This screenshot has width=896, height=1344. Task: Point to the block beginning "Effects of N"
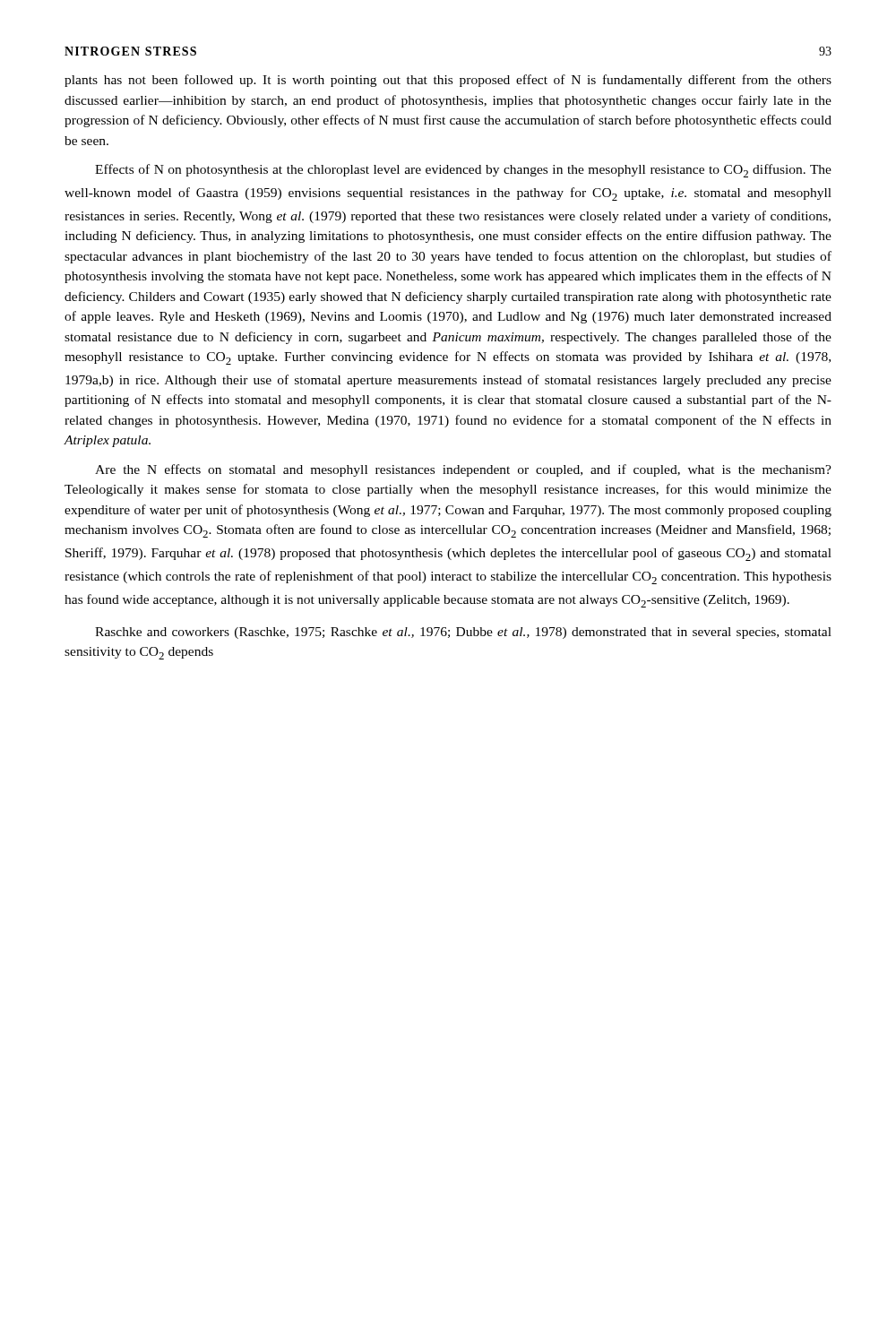click(448, 304)
